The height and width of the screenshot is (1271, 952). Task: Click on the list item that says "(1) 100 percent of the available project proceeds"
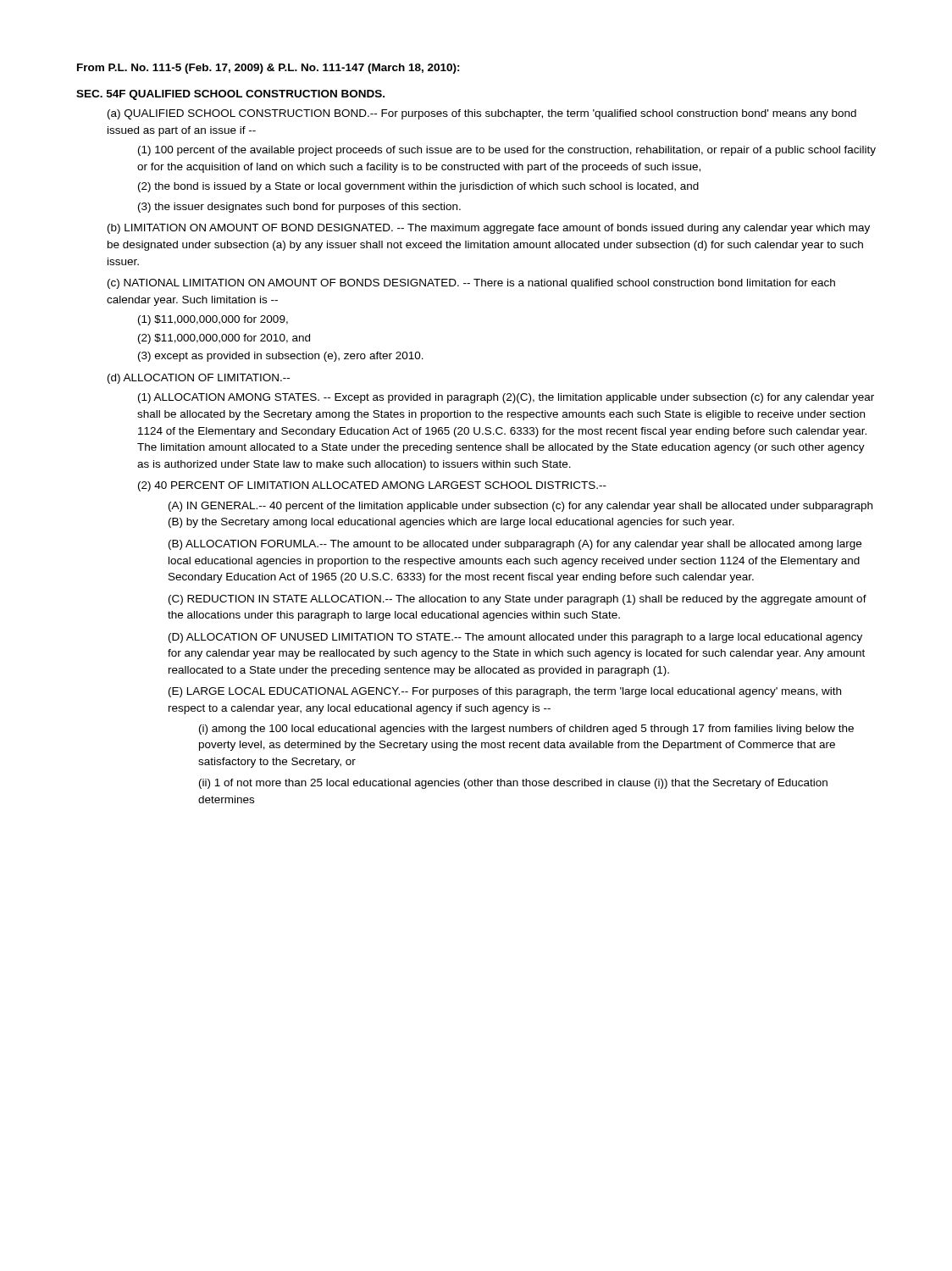point(506,158)
